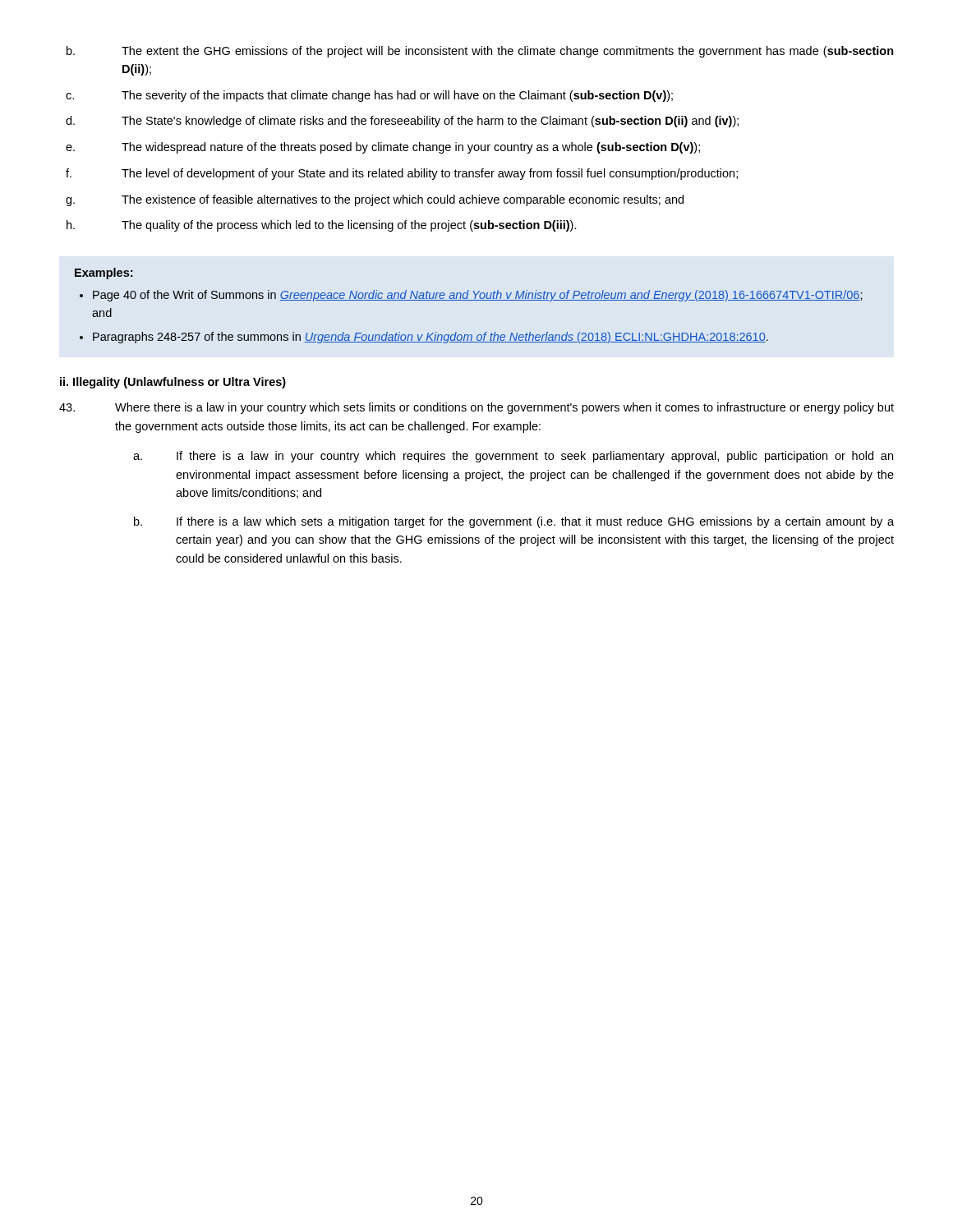Locate the passage starting "e. The widespread nature"
The image size is (953, 1232).
pos(476,148)
